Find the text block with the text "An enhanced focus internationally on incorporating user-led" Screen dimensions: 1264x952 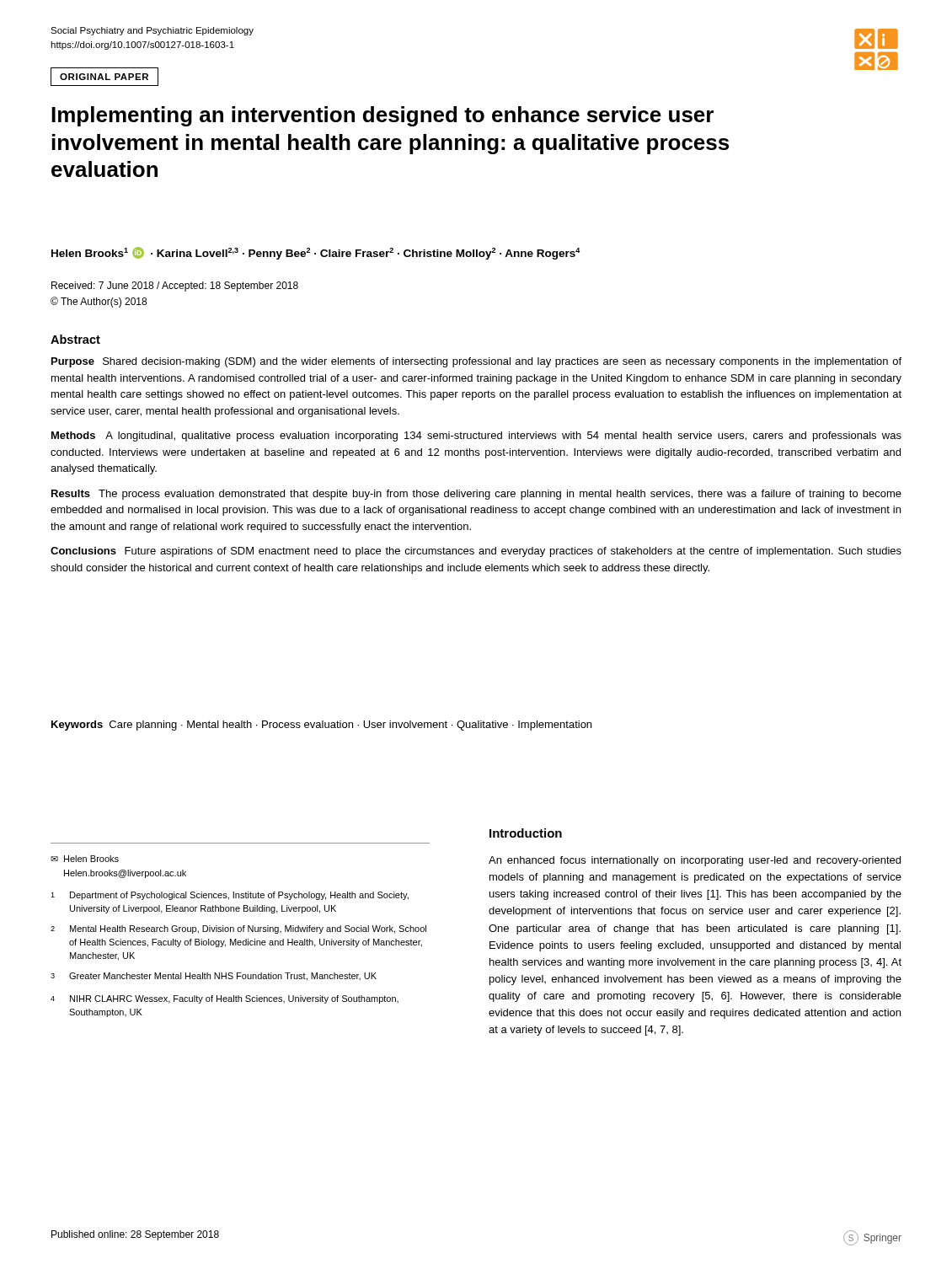(695, 945)
